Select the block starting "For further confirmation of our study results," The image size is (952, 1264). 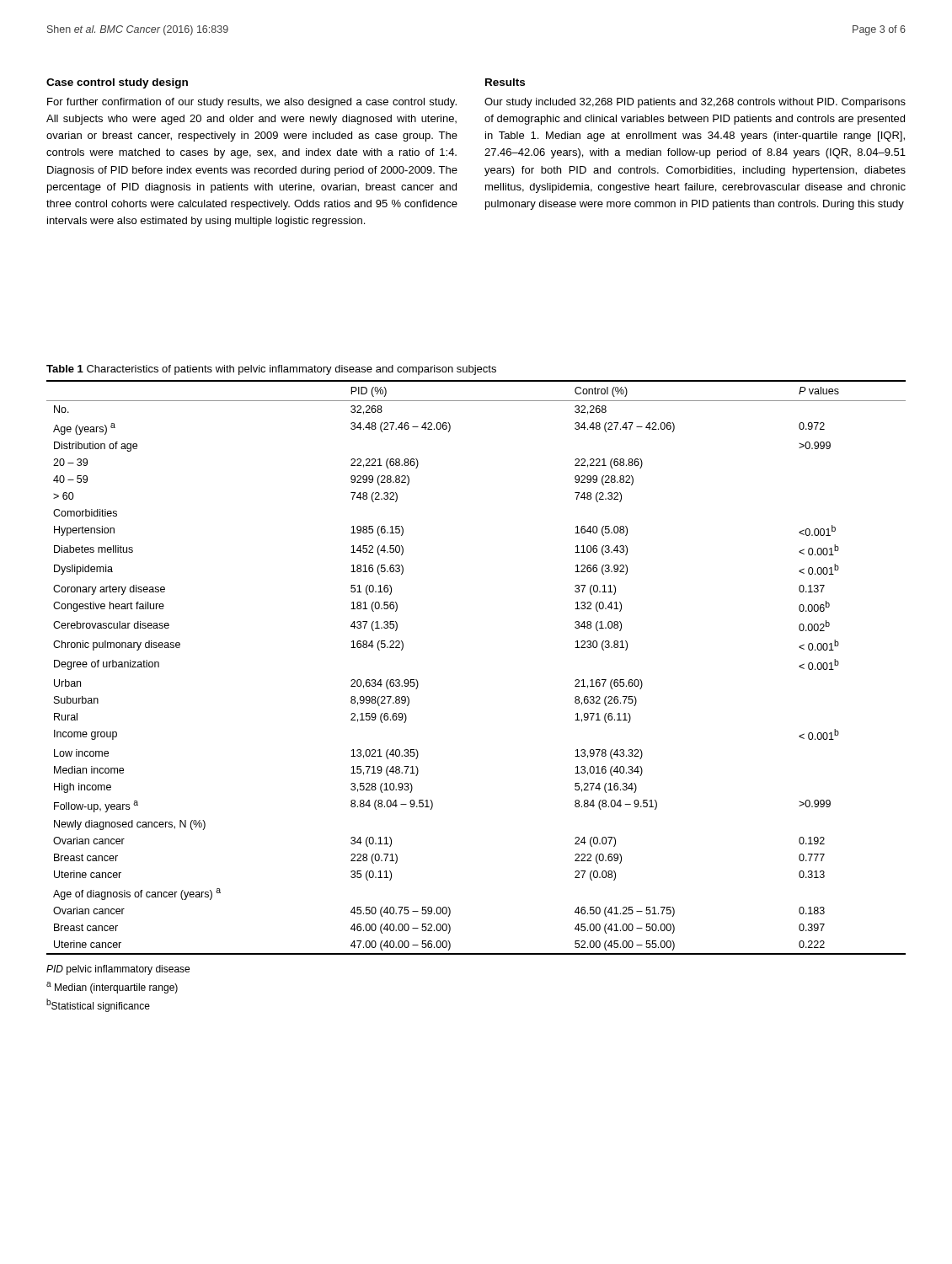coord(252,161)
